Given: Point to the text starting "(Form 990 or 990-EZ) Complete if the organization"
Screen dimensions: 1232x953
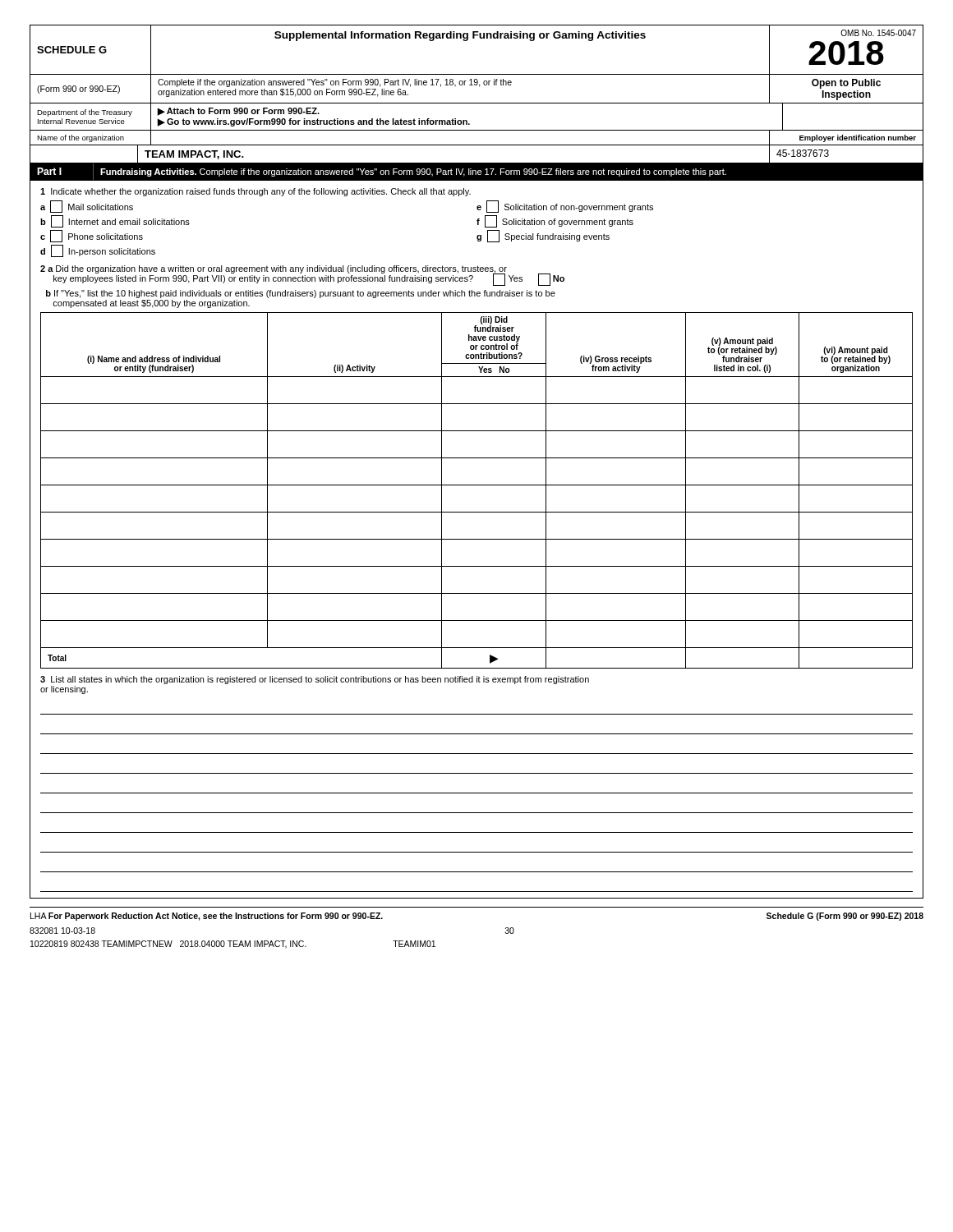Looking at the screenshot, I should 476,89.
